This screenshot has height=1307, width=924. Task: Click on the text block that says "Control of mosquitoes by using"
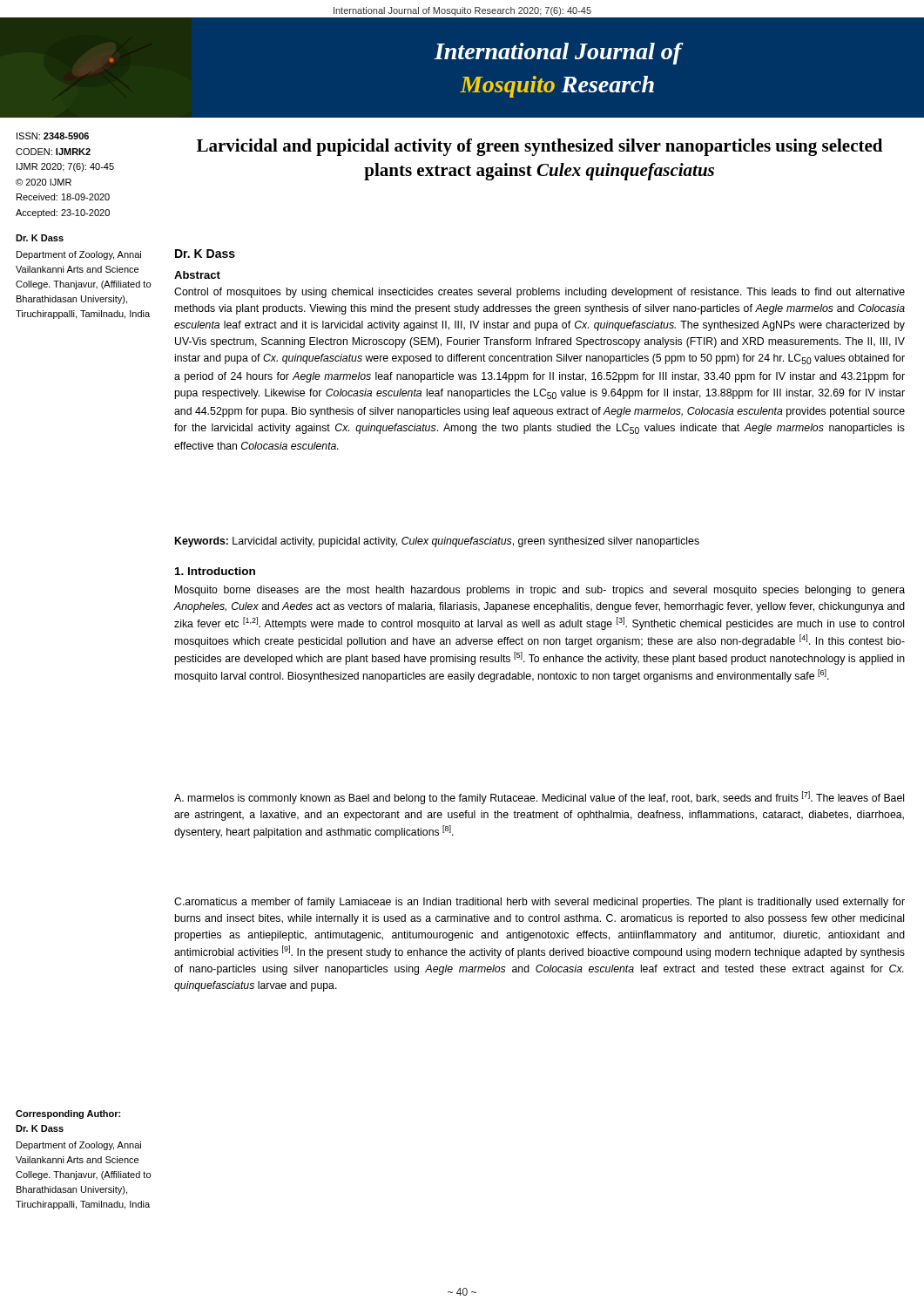[x=540, y=369]
